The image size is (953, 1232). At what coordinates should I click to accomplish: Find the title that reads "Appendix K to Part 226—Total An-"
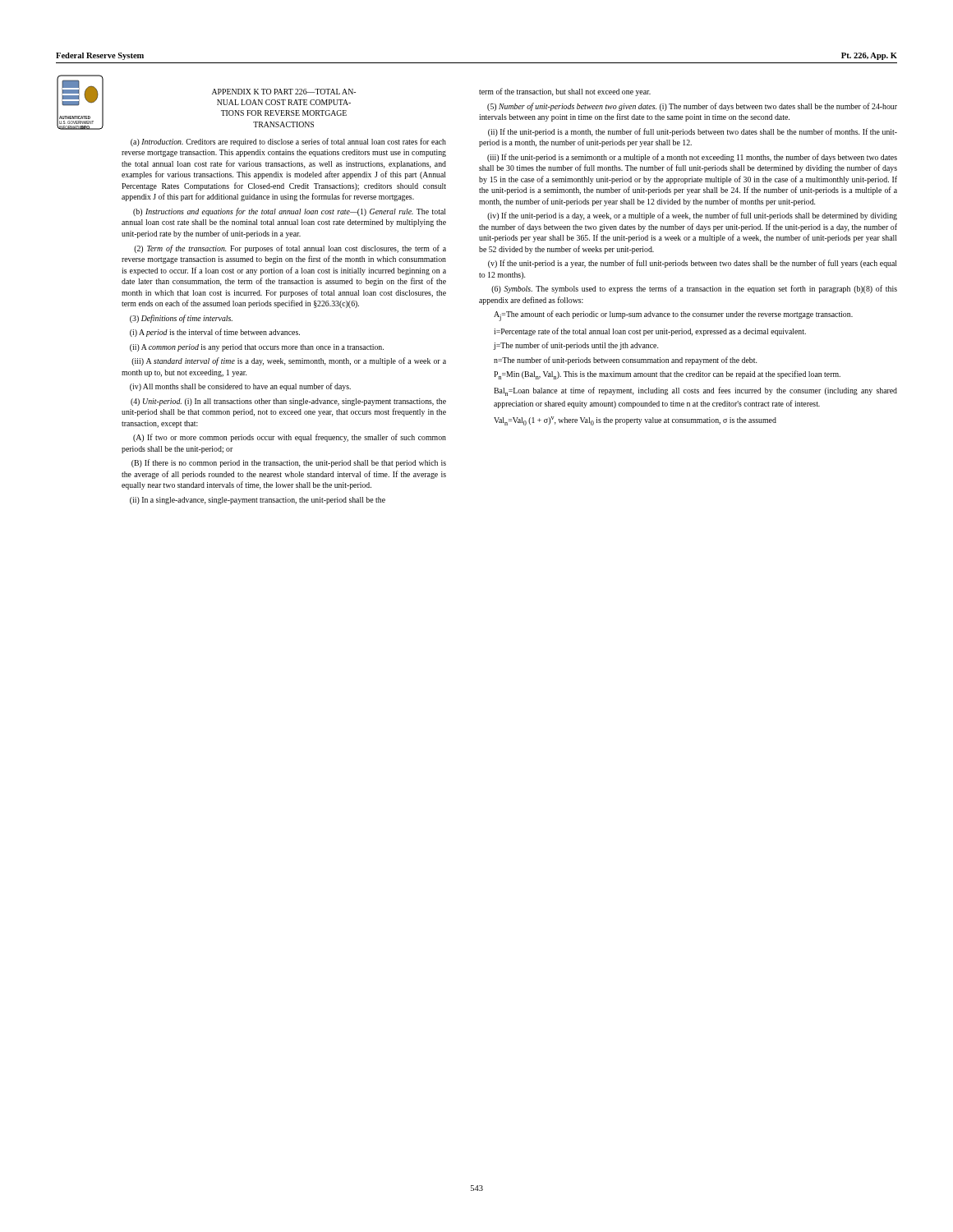(x=284, y=108)
